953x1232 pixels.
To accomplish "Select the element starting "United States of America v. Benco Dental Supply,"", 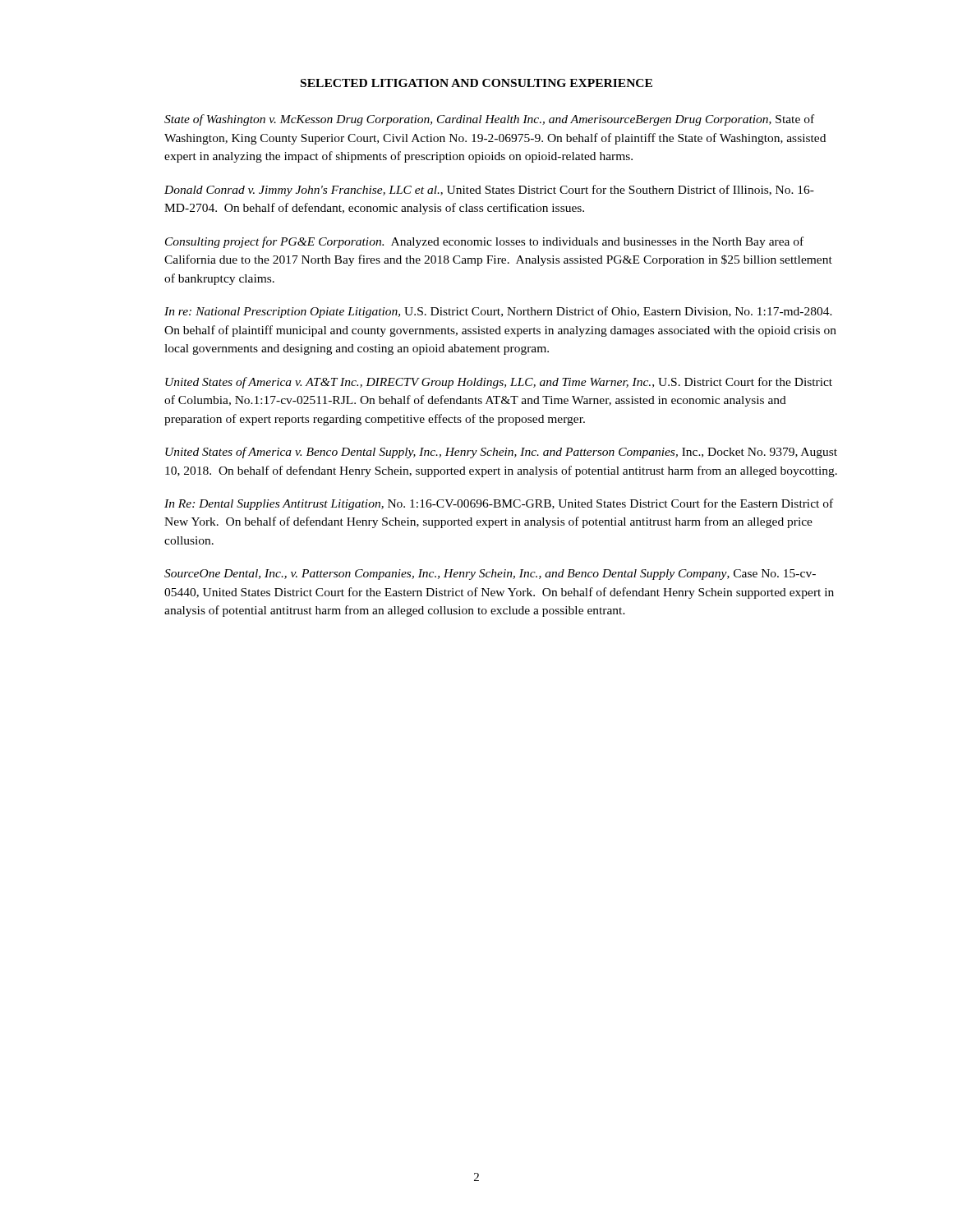I will 501,461.
